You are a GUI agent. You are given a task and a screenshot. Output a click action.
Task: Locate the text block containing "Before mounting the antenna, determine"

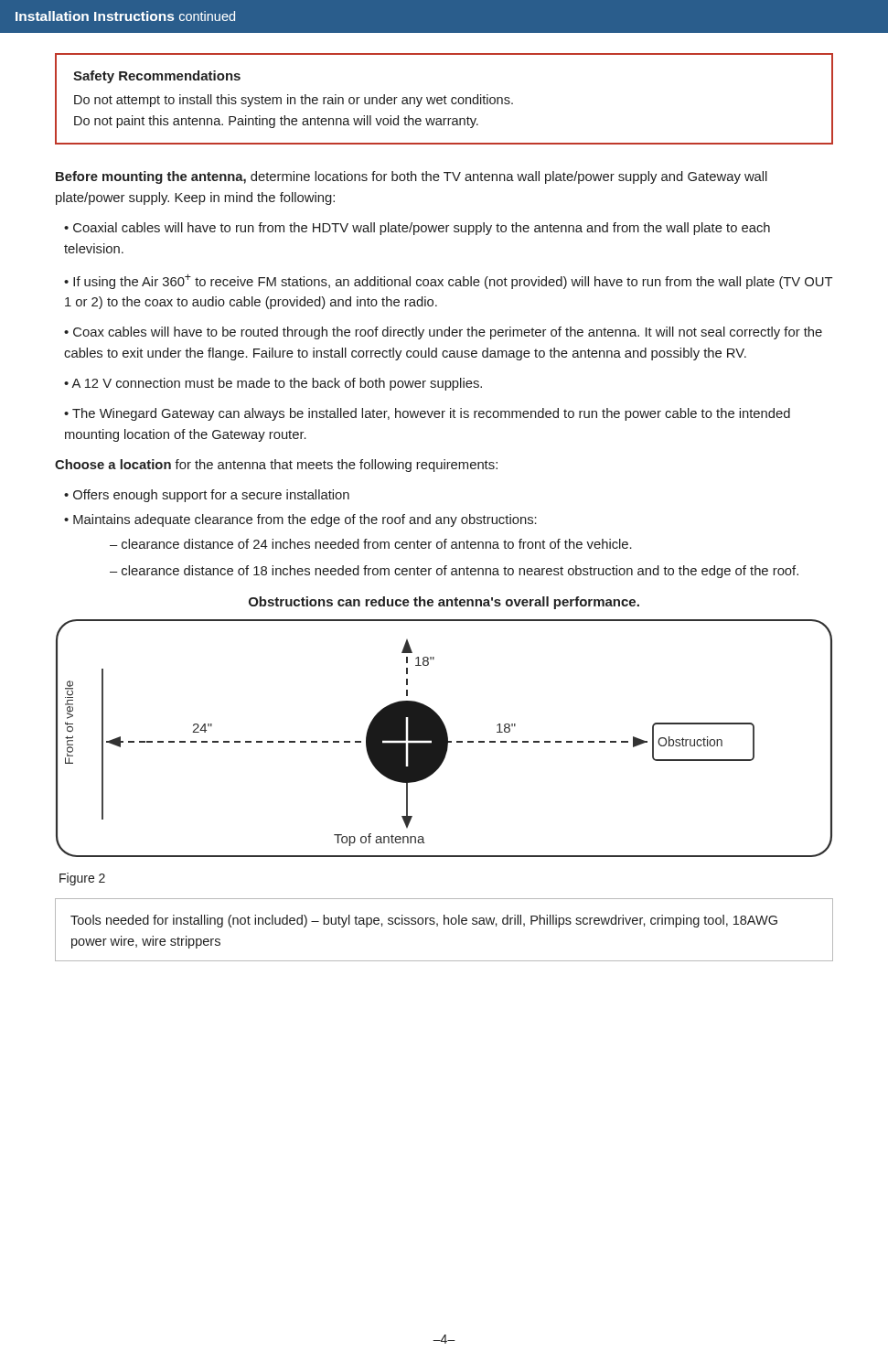411,187
